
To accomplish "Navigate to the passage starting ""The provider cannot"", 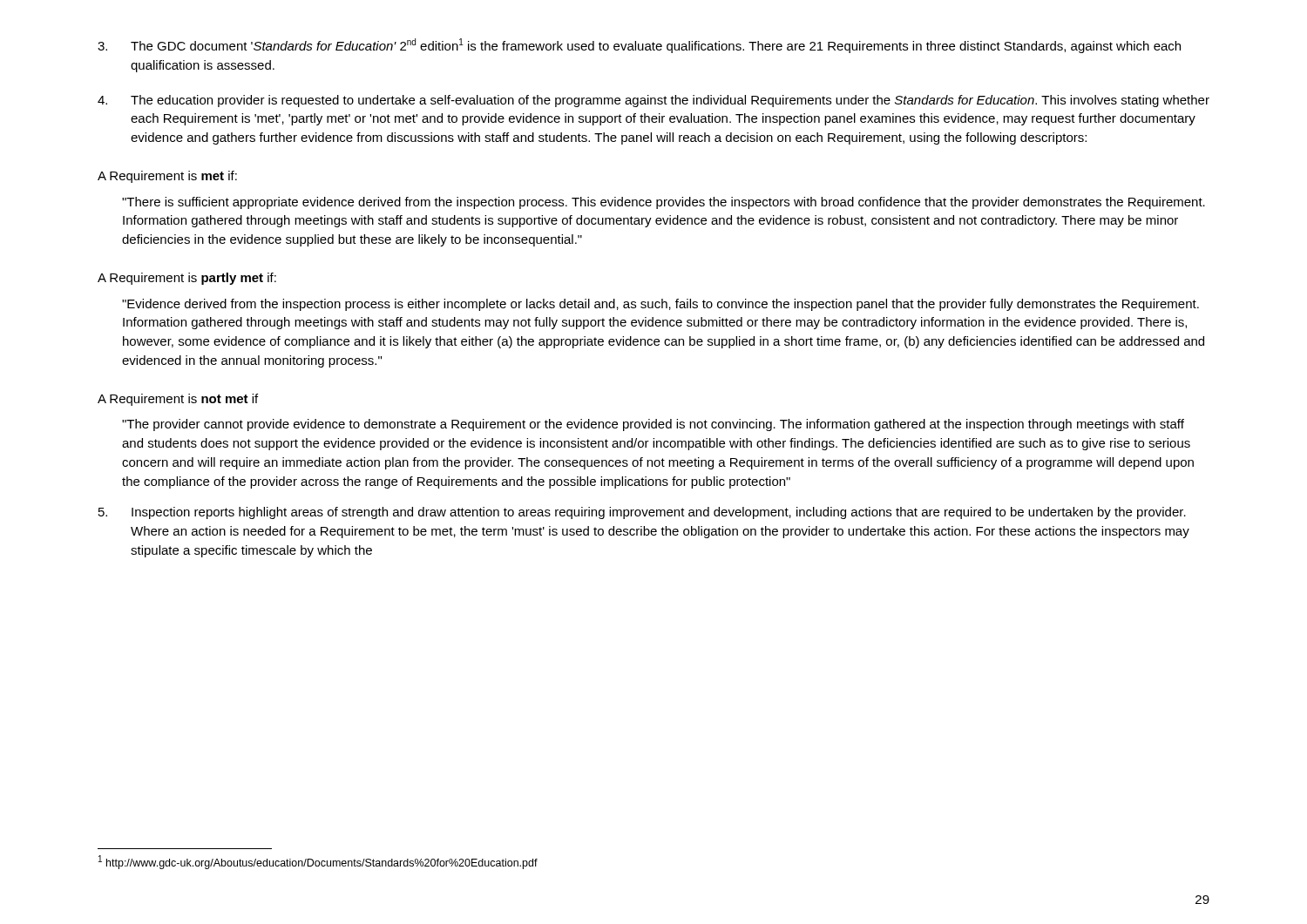I will point(658,452).
